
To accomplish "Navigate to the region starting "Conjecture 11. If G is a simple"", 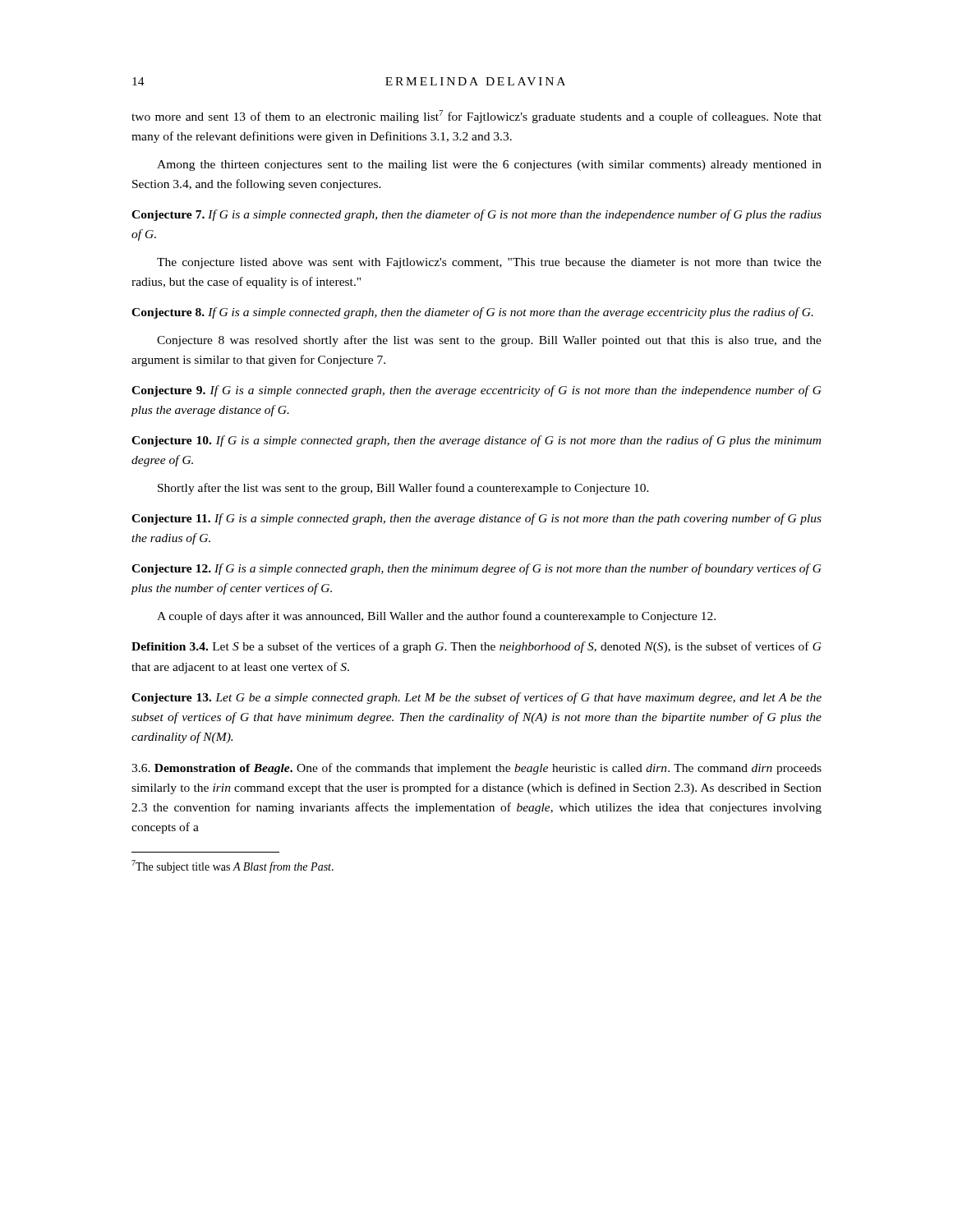I will click(x=476, y=528).
